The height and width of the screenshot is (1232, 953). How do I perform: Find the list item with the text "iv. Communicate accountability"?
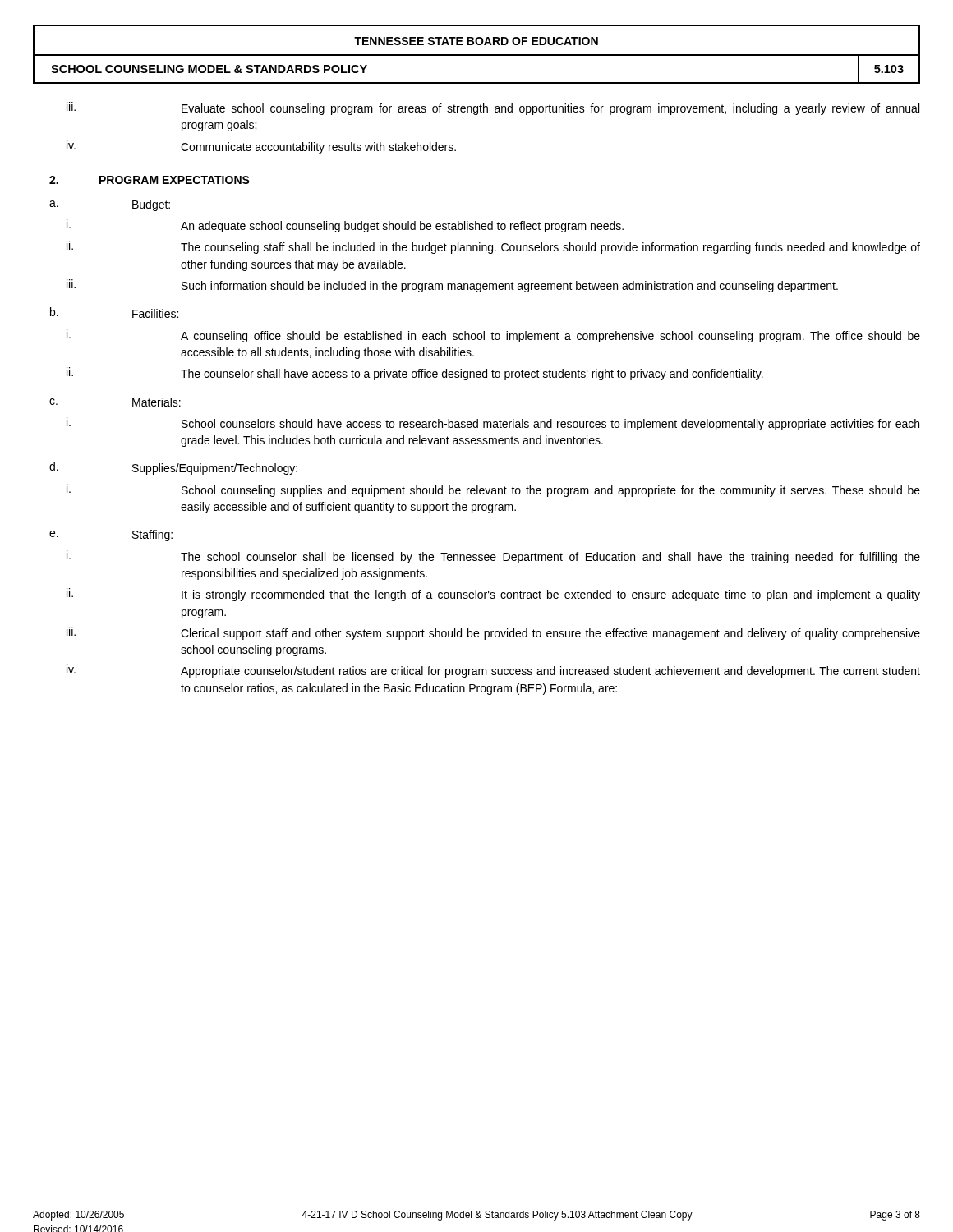(261, 147)
